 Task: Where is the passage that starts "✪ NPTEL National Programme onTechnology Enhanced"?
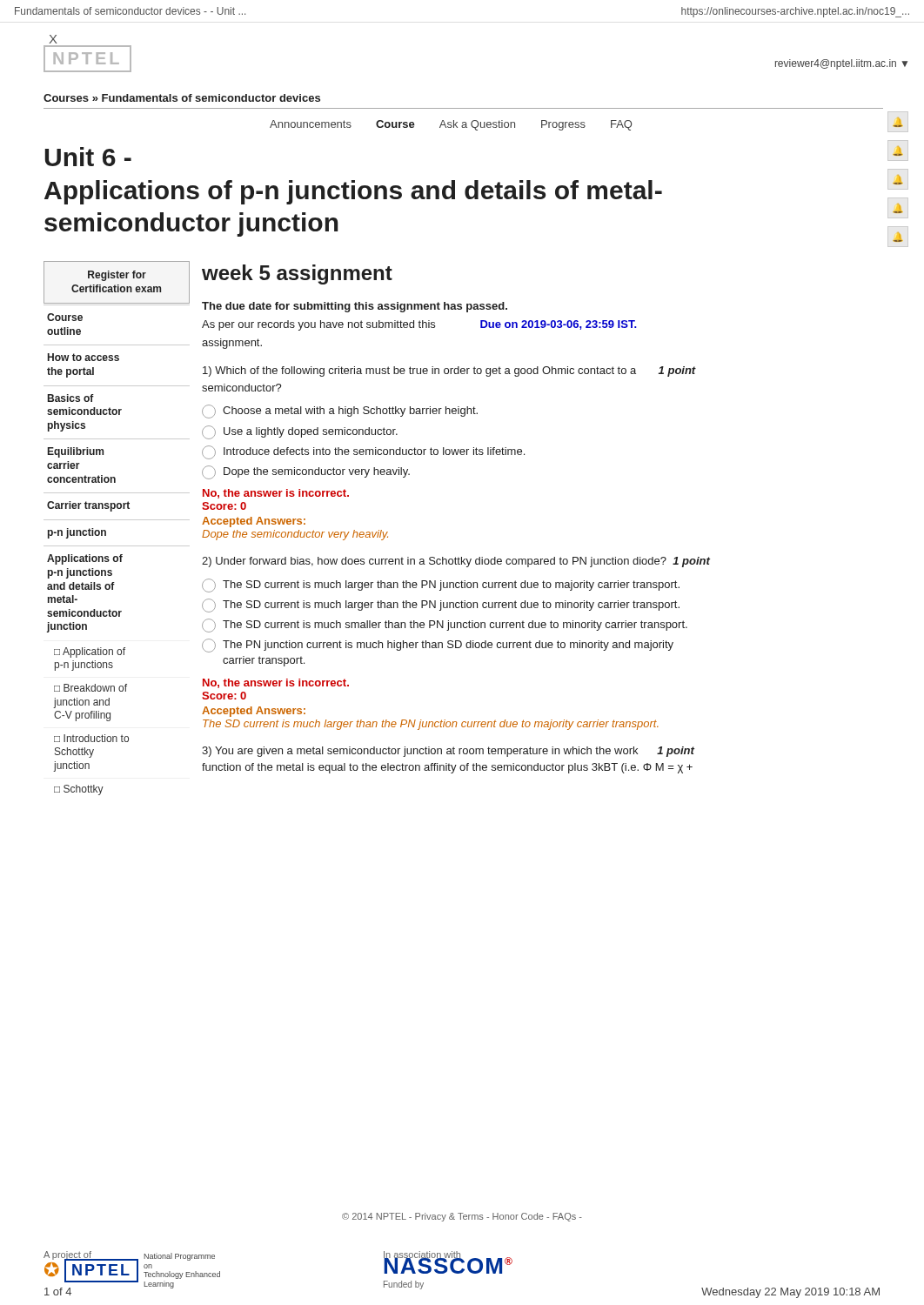click(x=133, y=1271)
